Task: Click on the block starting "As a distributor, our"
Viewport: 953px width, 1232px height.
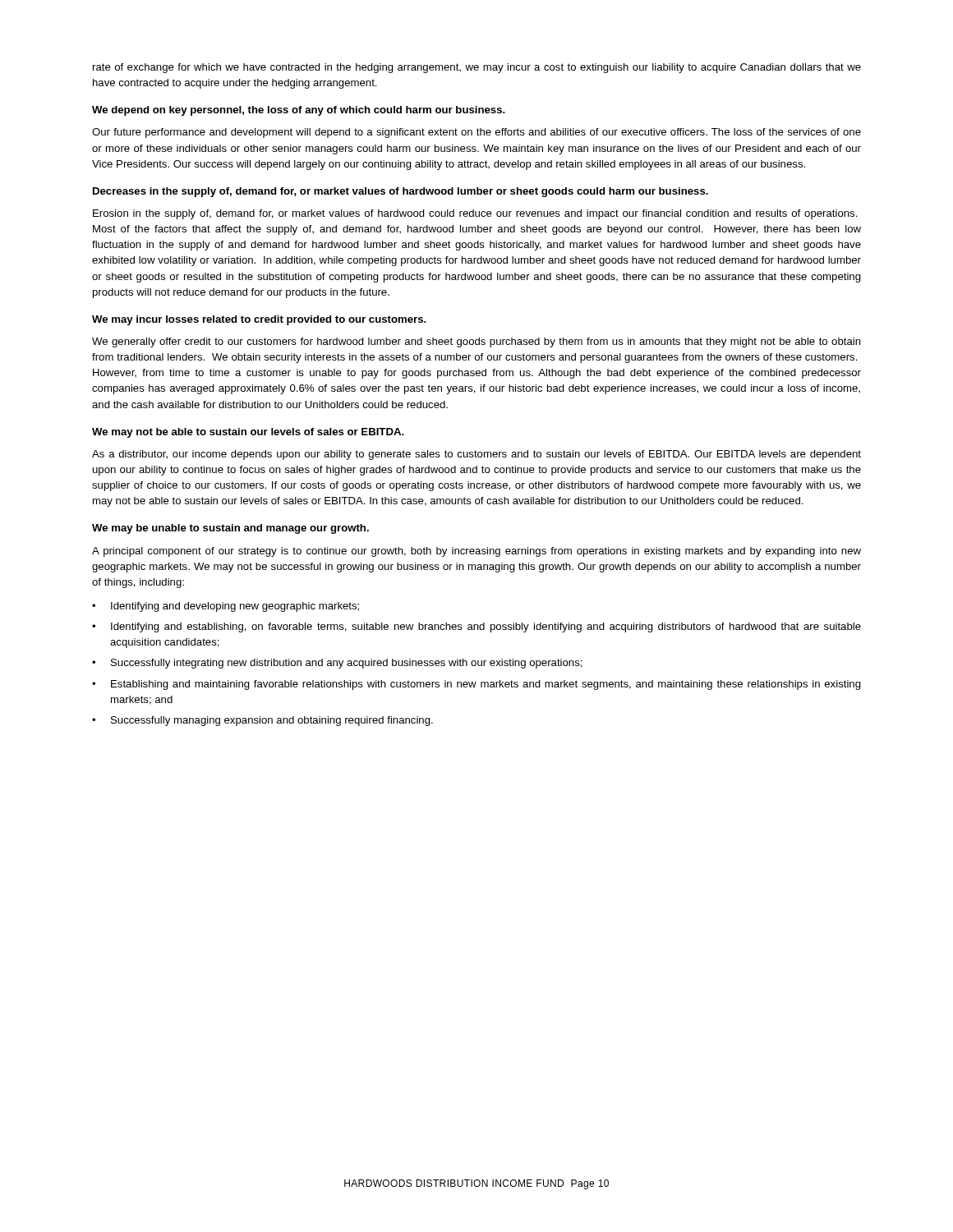Action: 476,477
